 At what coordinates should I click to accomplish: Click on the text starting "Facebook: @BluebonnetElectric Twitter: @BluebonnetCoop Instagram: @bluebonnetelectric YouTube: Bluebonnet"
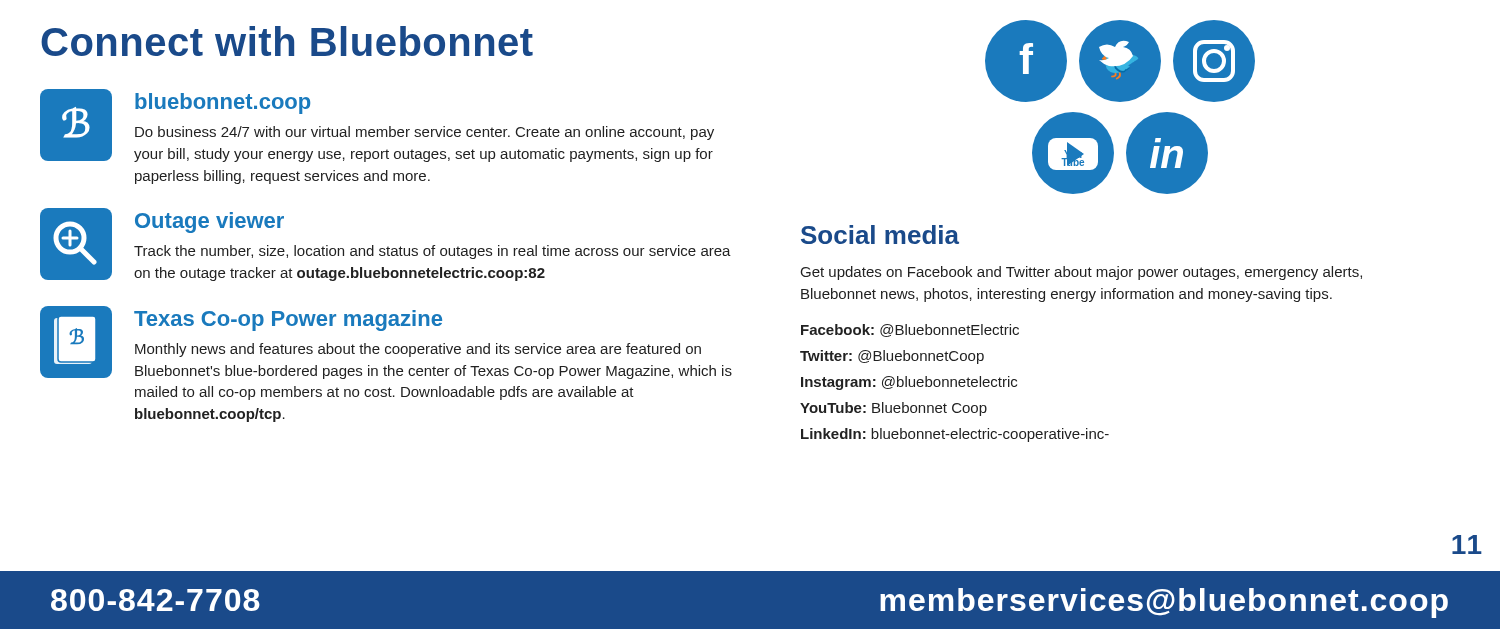click(x=910, y=330)
